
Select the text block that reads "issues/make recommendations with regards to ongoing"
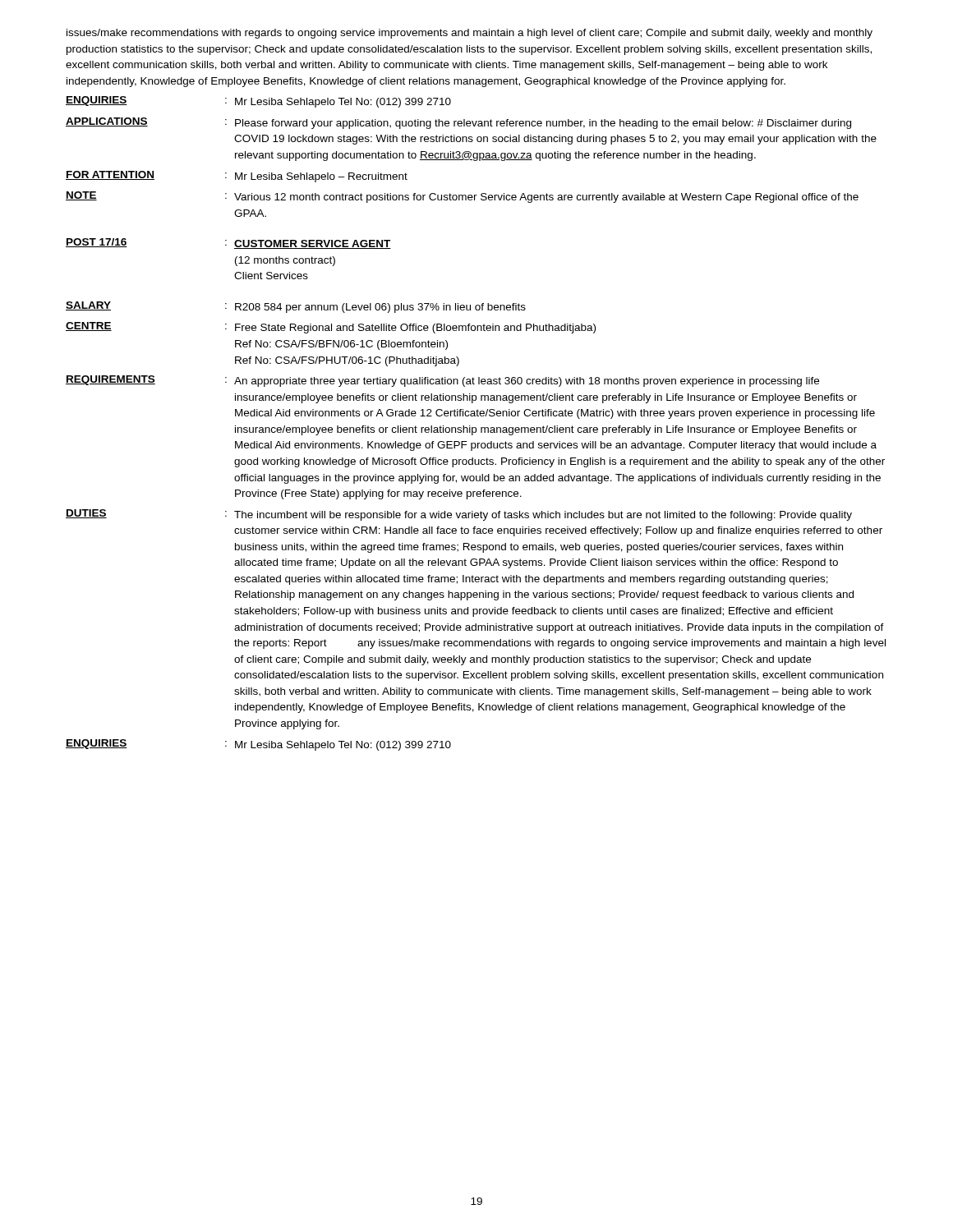[469, 57]
